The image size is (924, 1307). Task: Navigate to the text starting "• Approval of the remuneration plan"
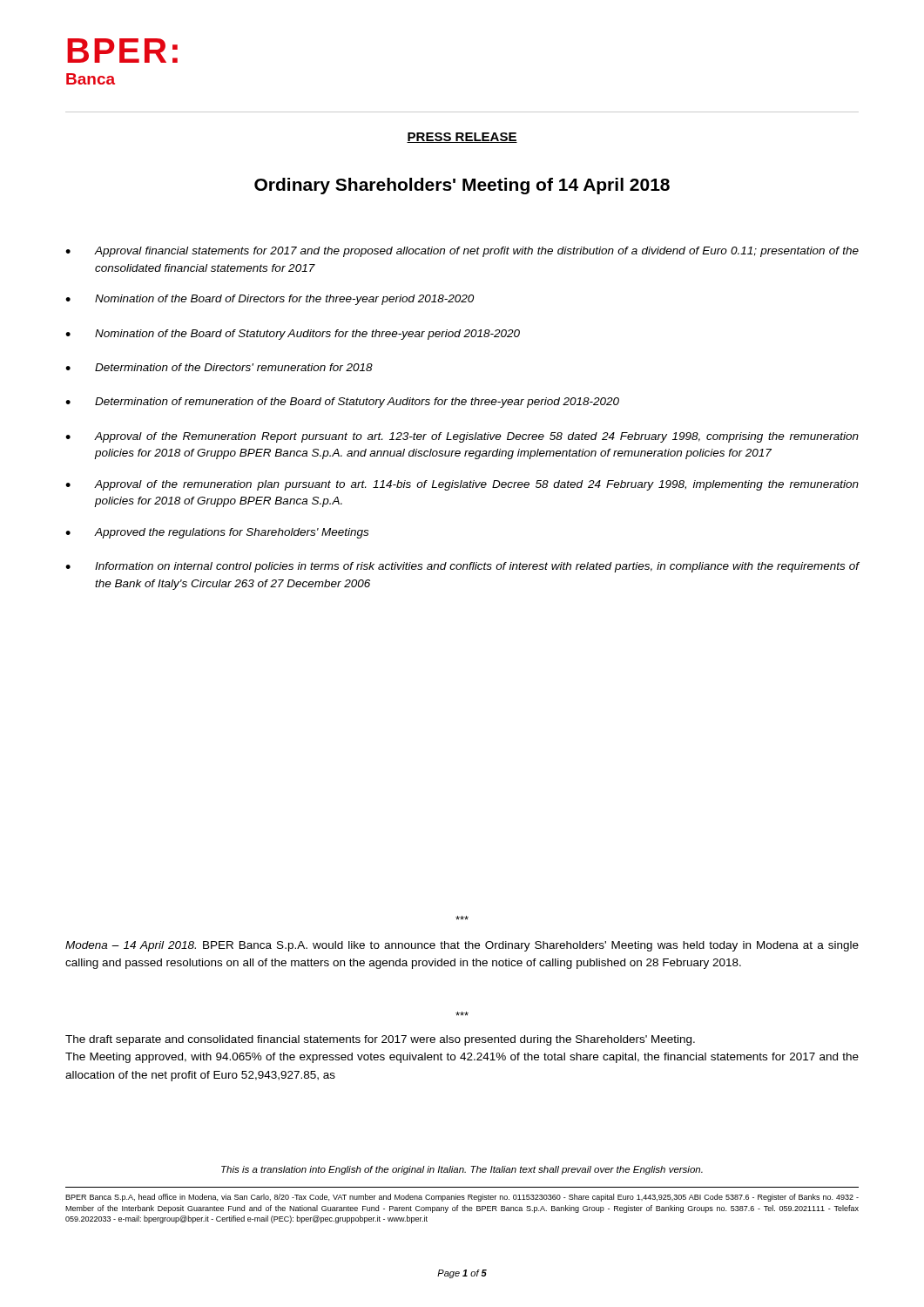click(462, 493)
